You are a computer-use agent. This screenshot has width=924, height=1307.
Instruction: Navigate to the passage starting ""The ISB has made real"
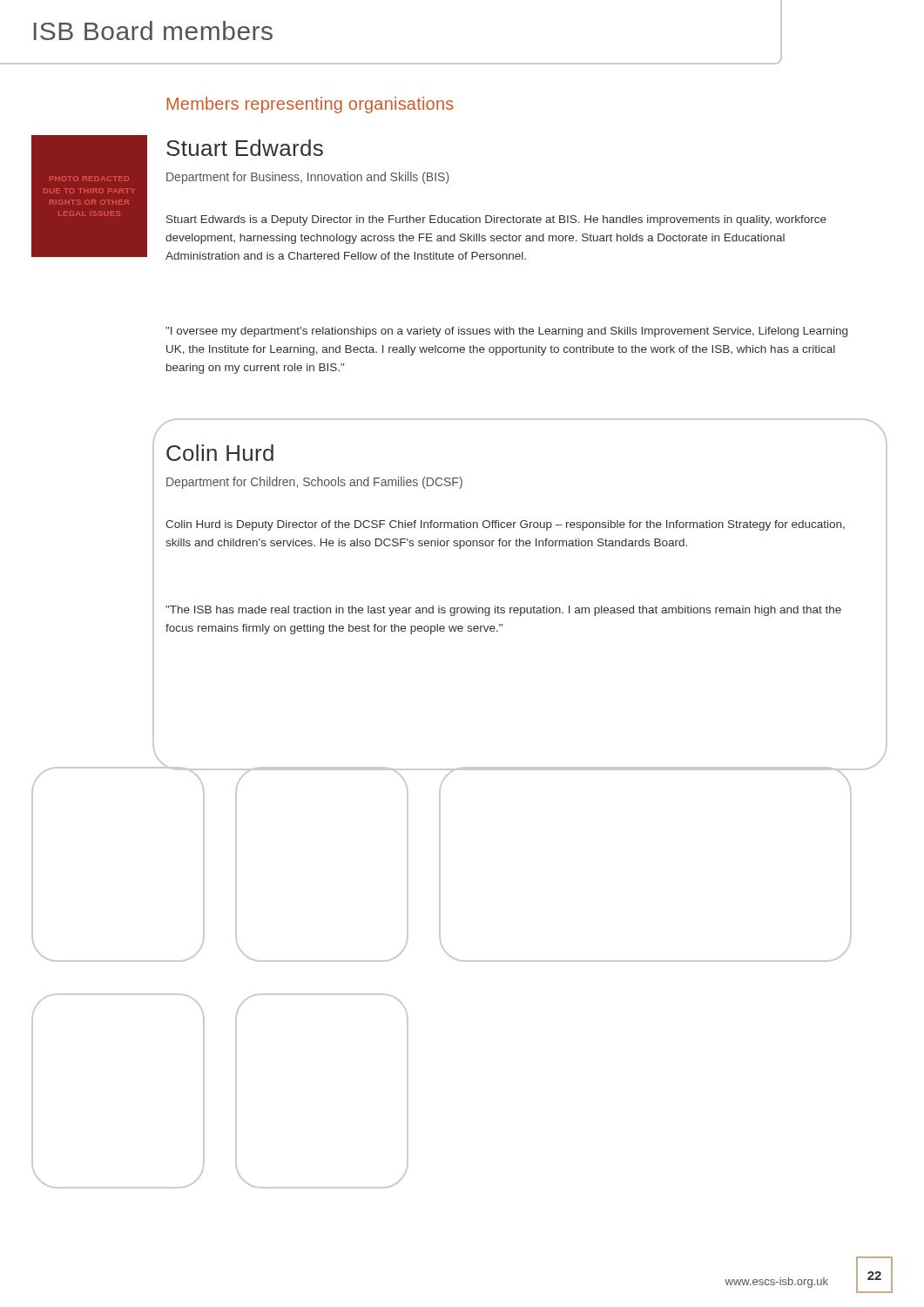[503, 619]
